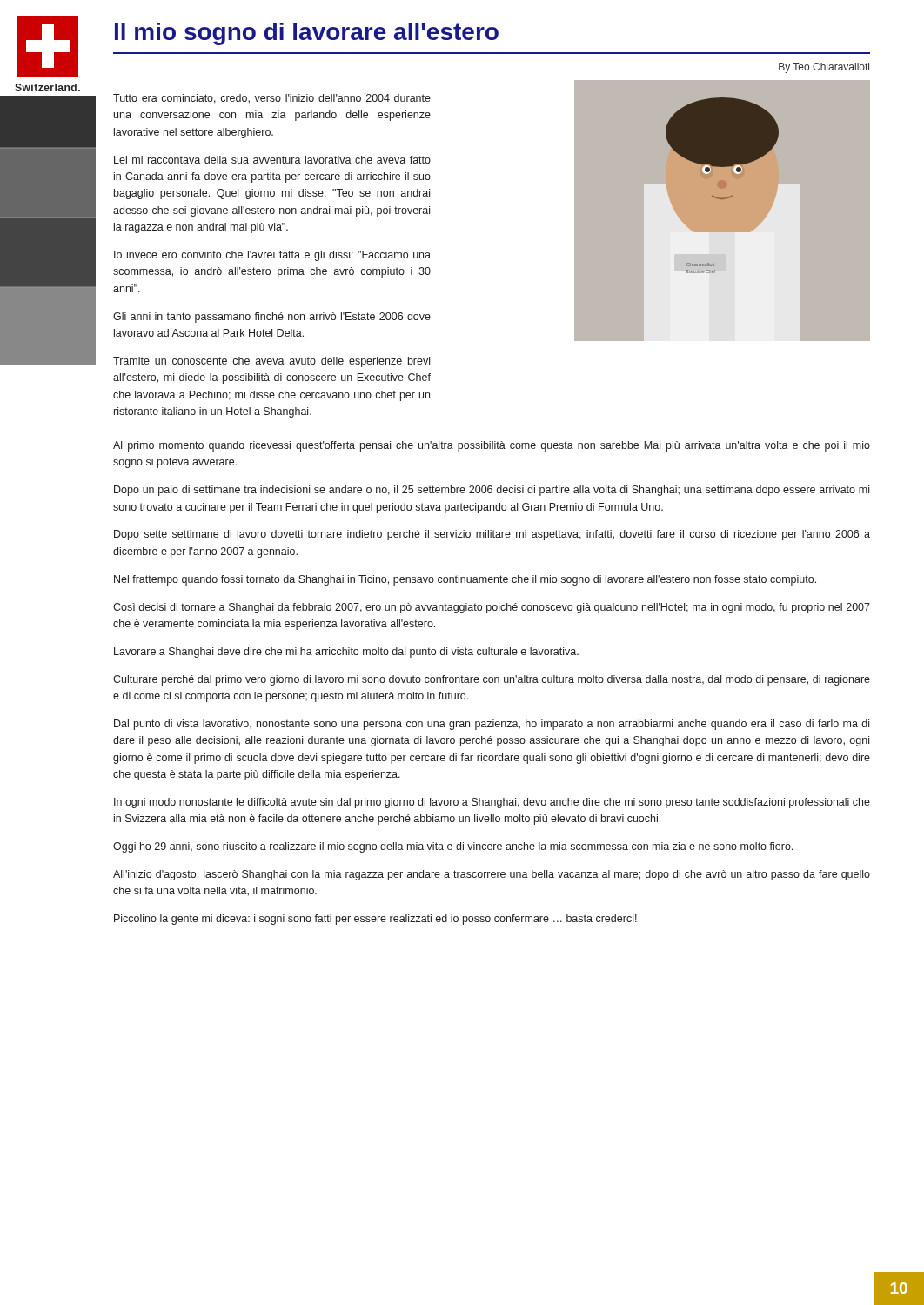
Task: Click the passage that begins "In ogni modo nonostante le difficoltà avute"
Action: (x=492, y=811)
